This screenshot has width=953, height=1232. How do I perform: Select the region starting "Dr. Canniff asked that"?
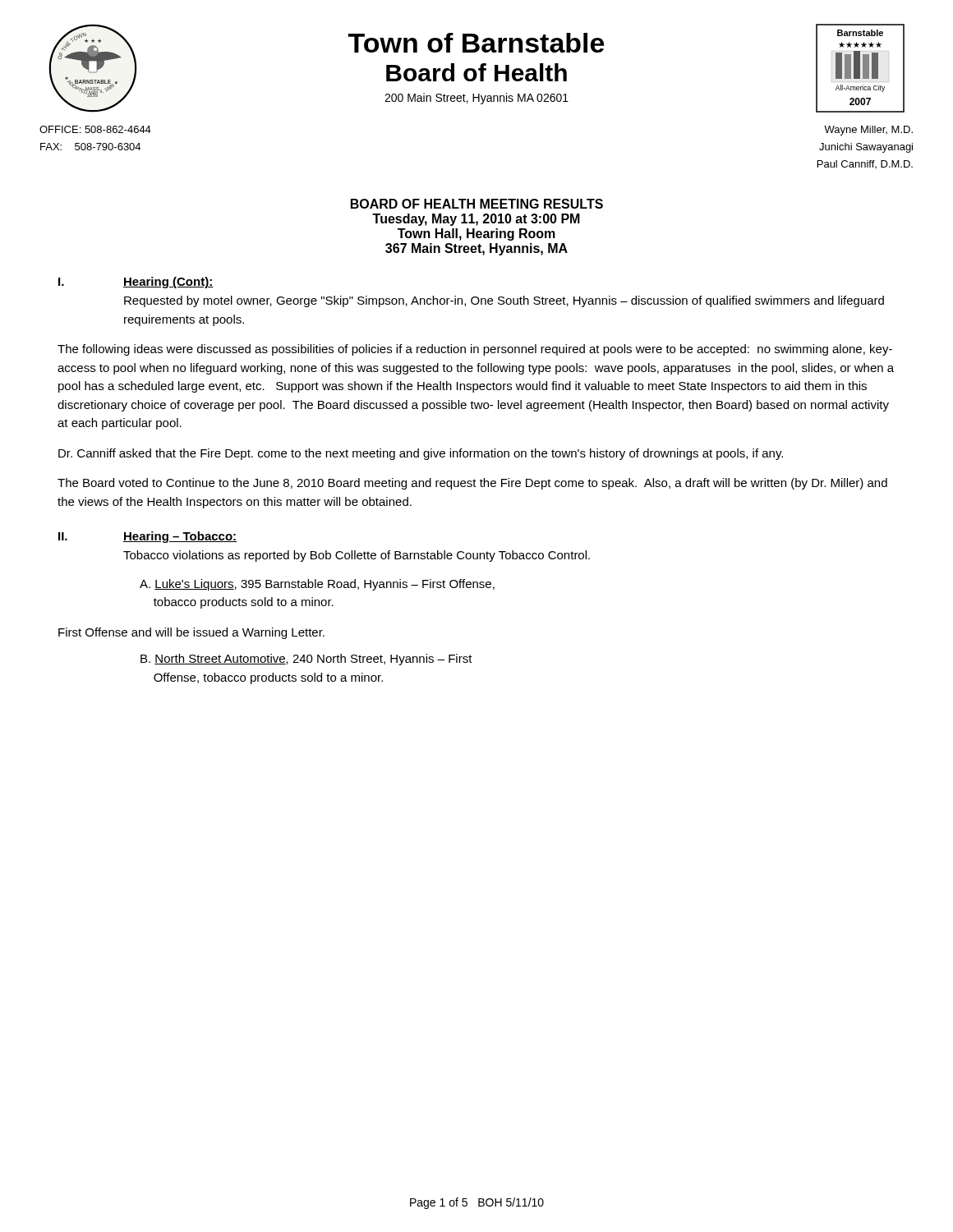tap(421, 453)
